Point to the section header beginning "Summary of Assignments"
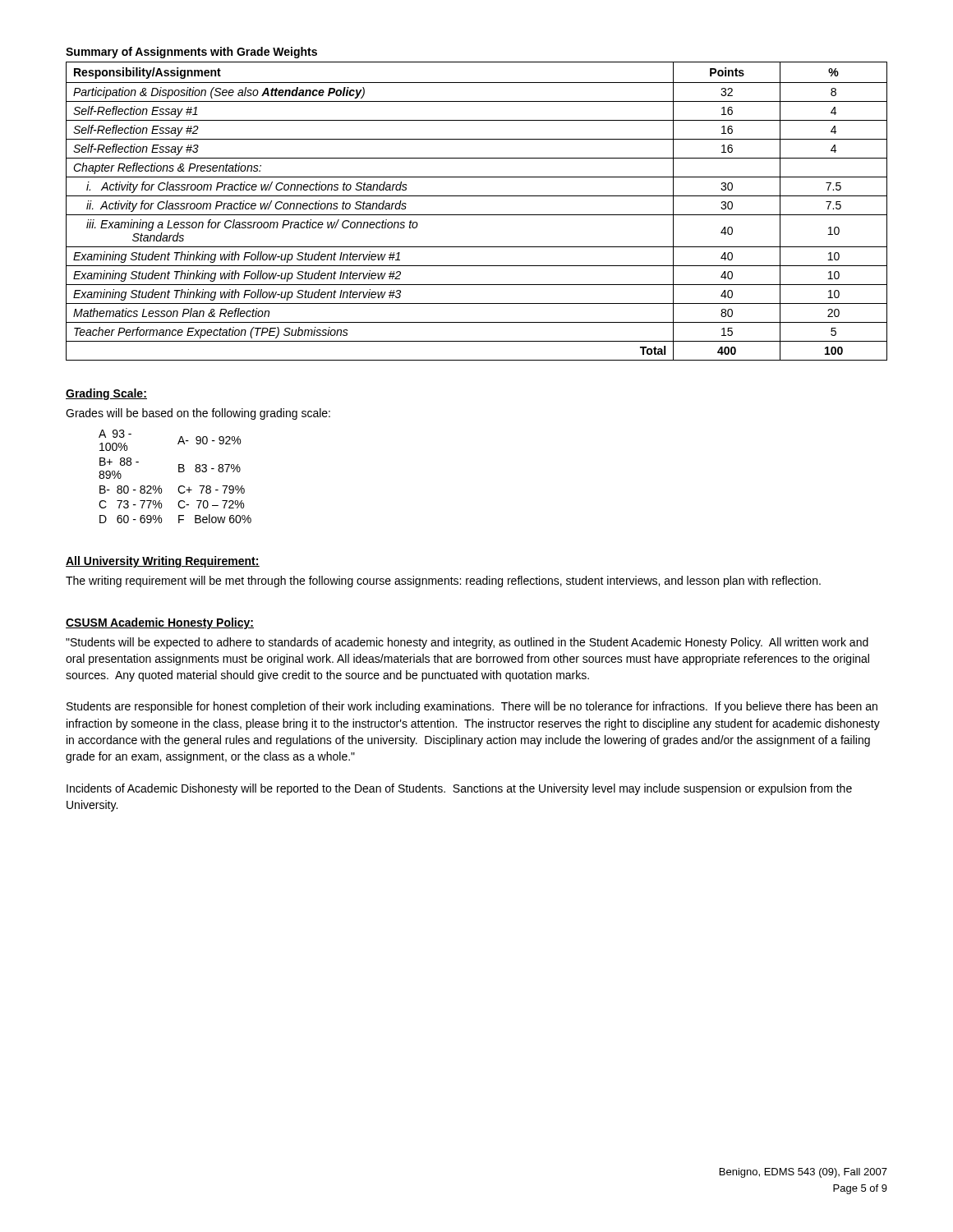Image resolution: width=953 pixels, height=1232 pixels. (x=192, y=52)
